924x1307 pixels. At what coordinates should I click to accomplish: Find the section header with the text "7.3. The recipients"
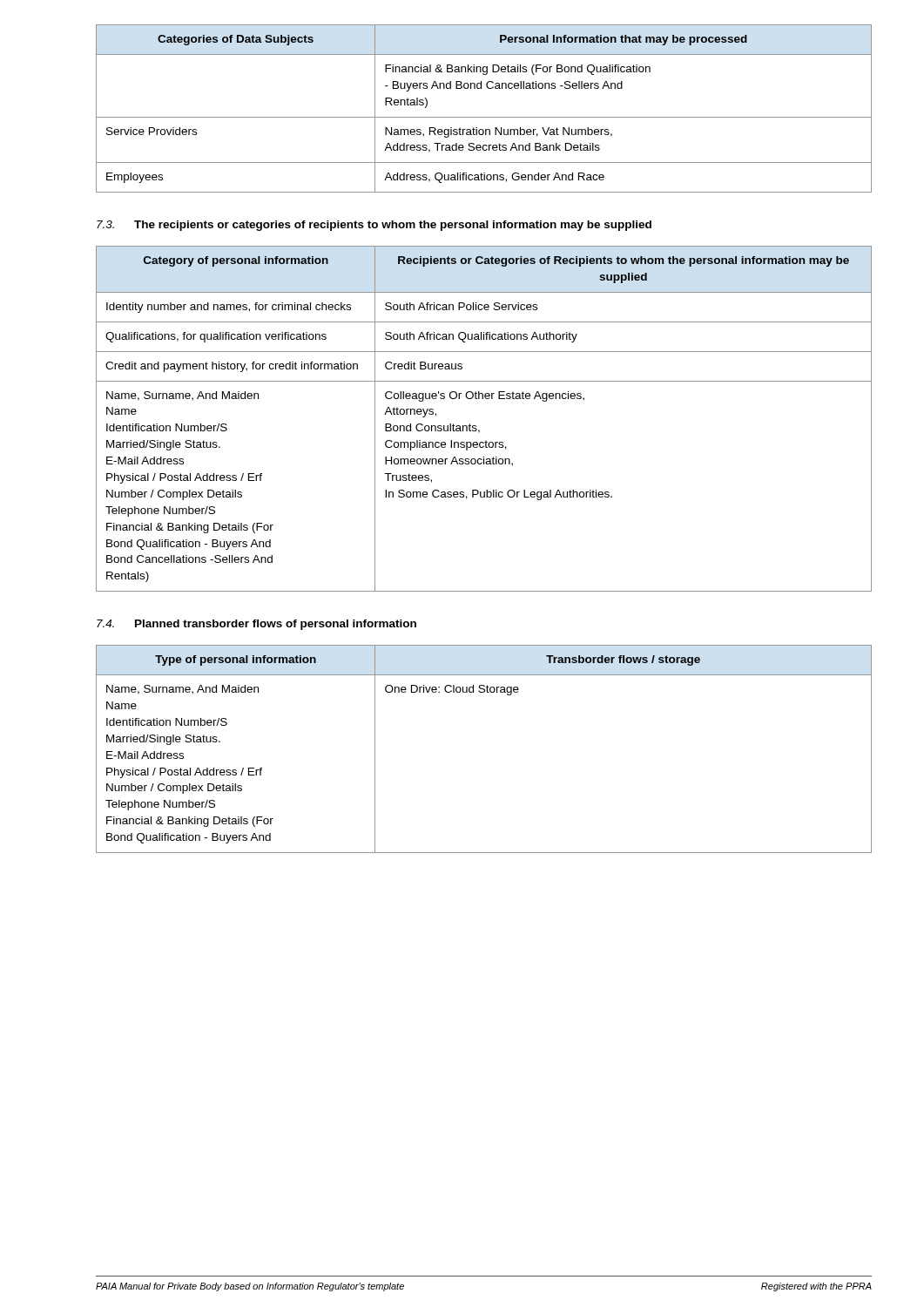(374, 225)
